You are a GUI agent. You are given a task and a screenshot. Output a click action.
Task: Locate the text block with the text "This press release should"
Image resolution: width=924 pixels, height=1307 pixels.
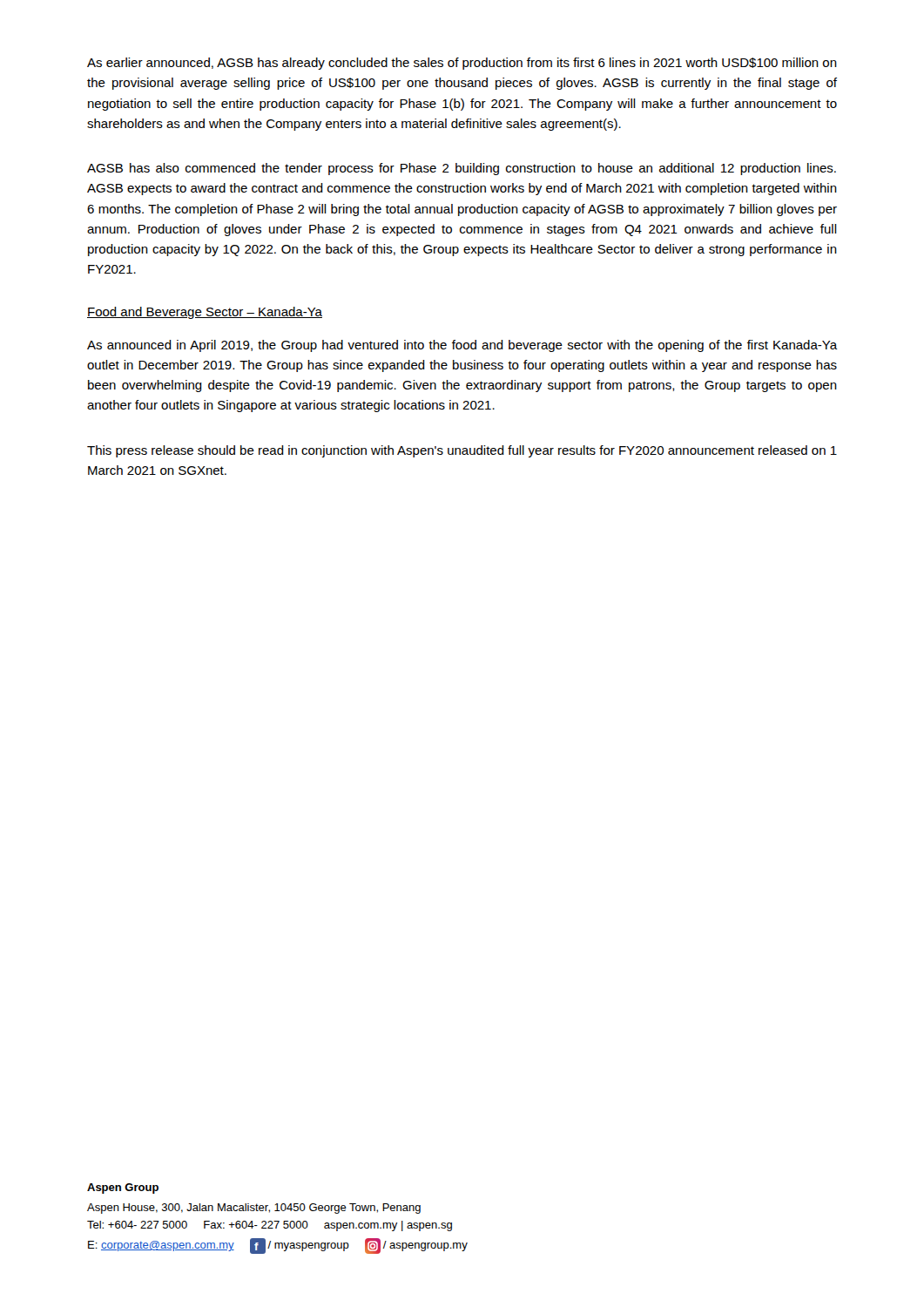pos(462,460)
